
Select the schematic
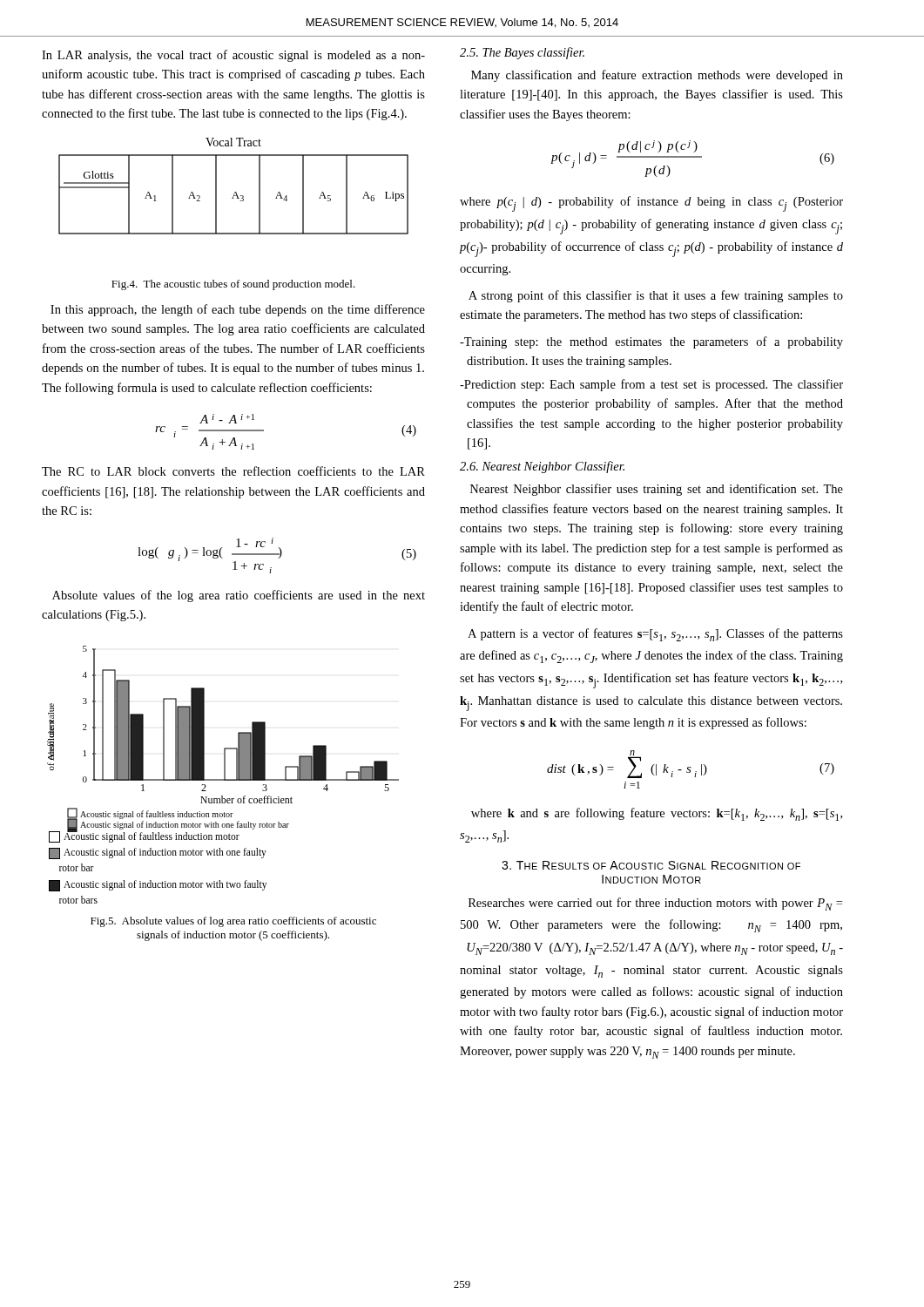(233, 202)
